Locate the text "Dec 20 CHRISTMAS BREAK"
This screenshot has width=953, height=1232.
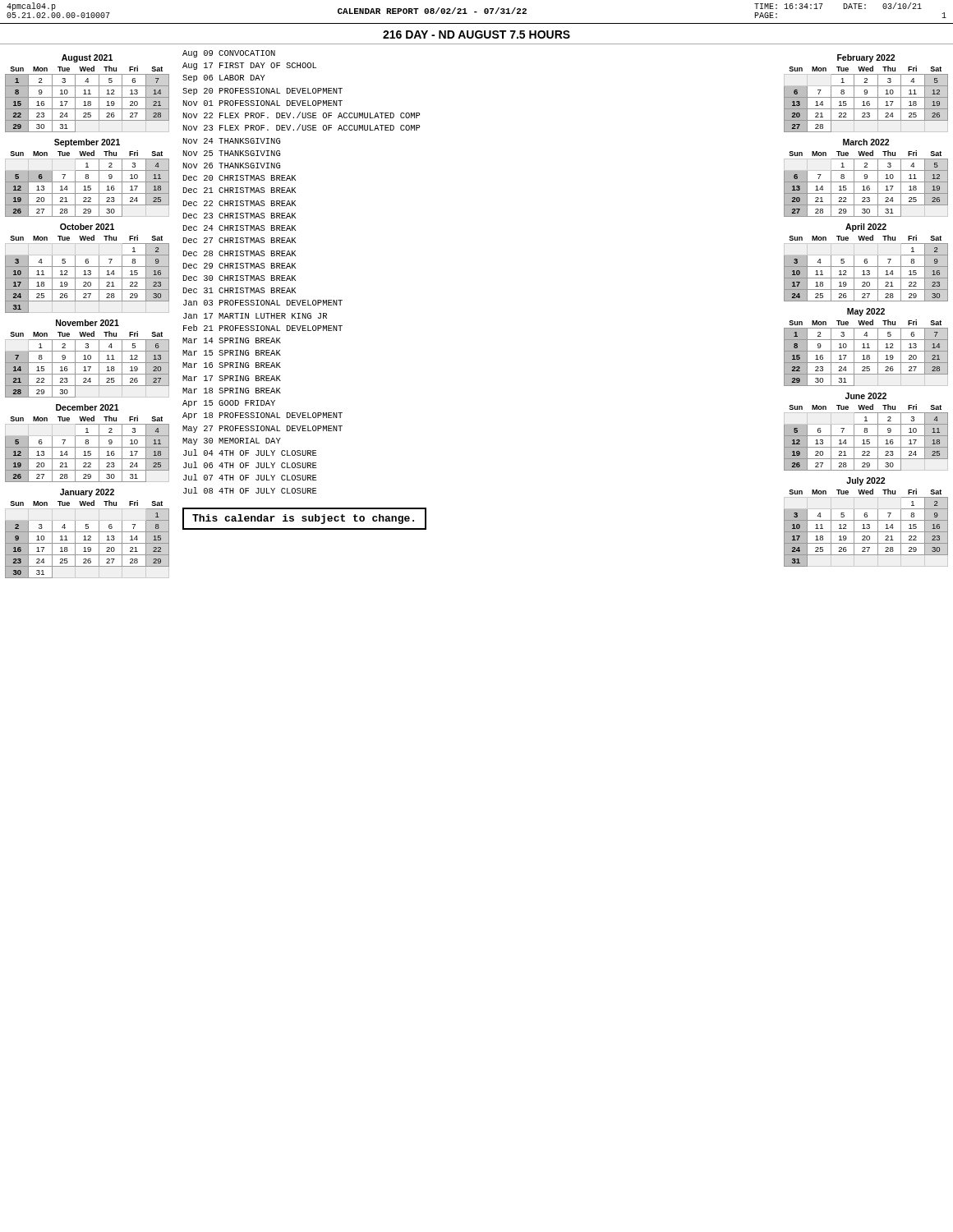[239, 178]
